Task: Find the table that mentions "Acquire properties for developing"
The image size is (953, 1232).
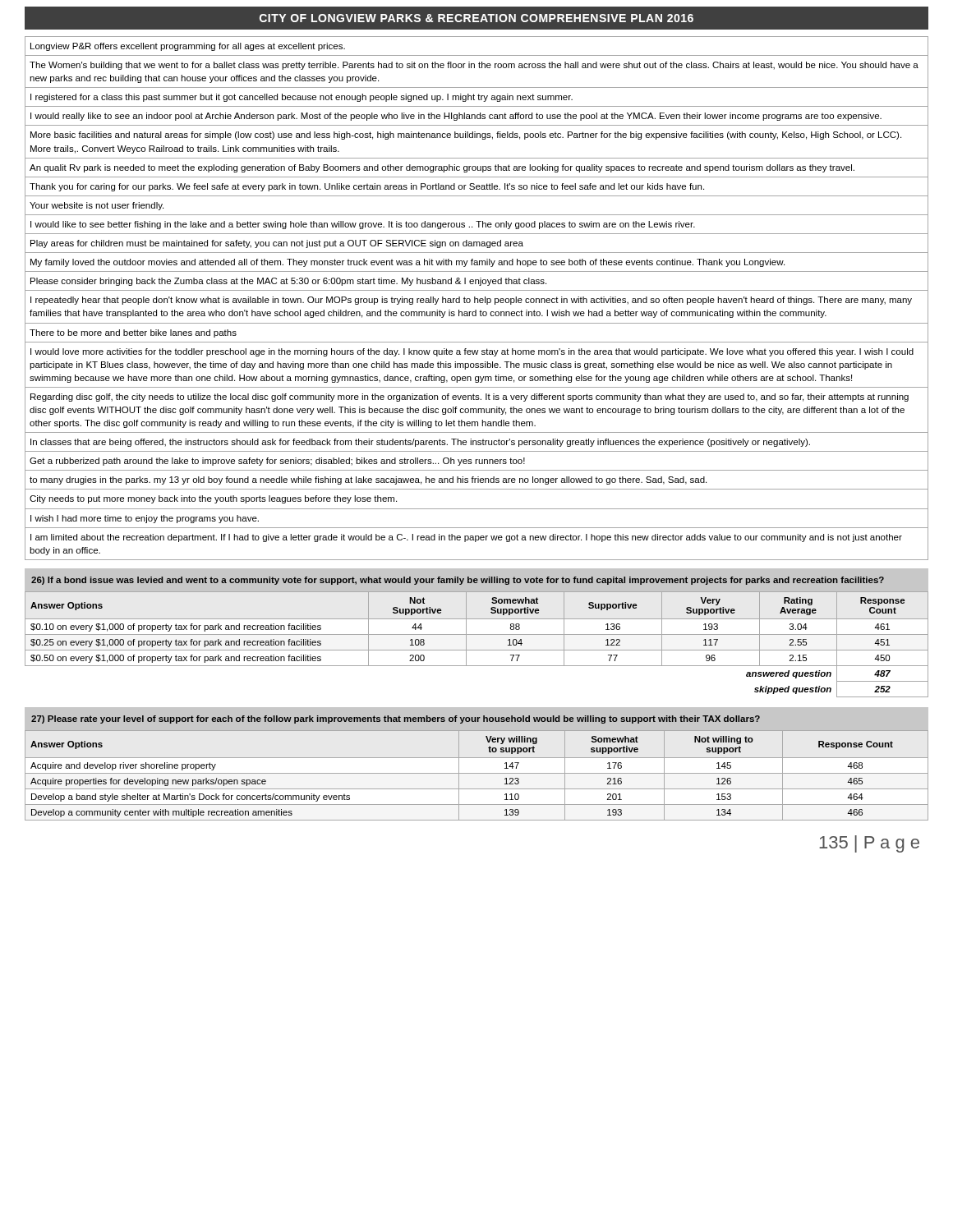Action: click(x=476, y=775)
